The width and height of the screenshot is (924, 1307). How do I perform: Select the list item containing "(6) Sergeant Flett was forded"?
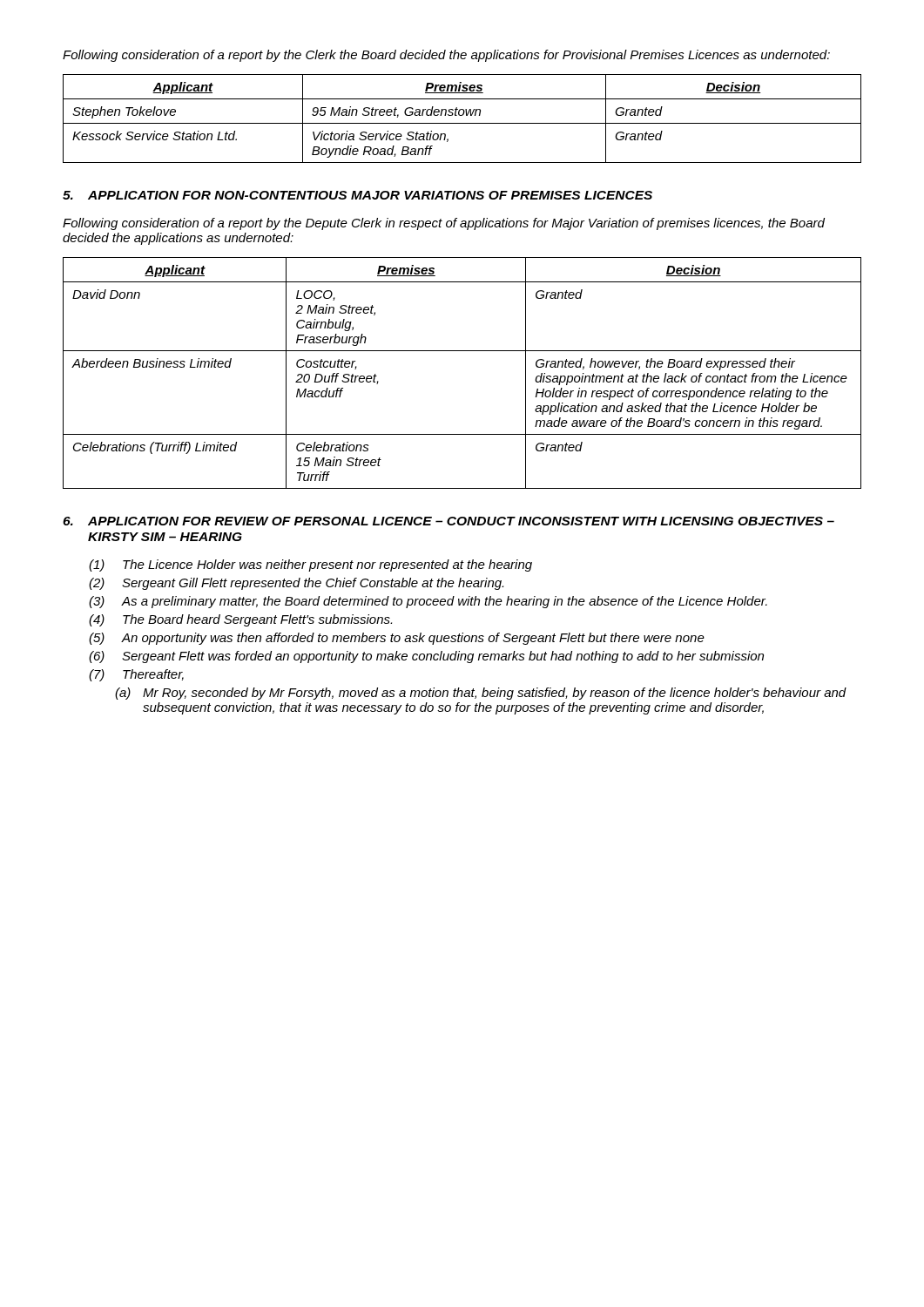(x=475, y=656)
